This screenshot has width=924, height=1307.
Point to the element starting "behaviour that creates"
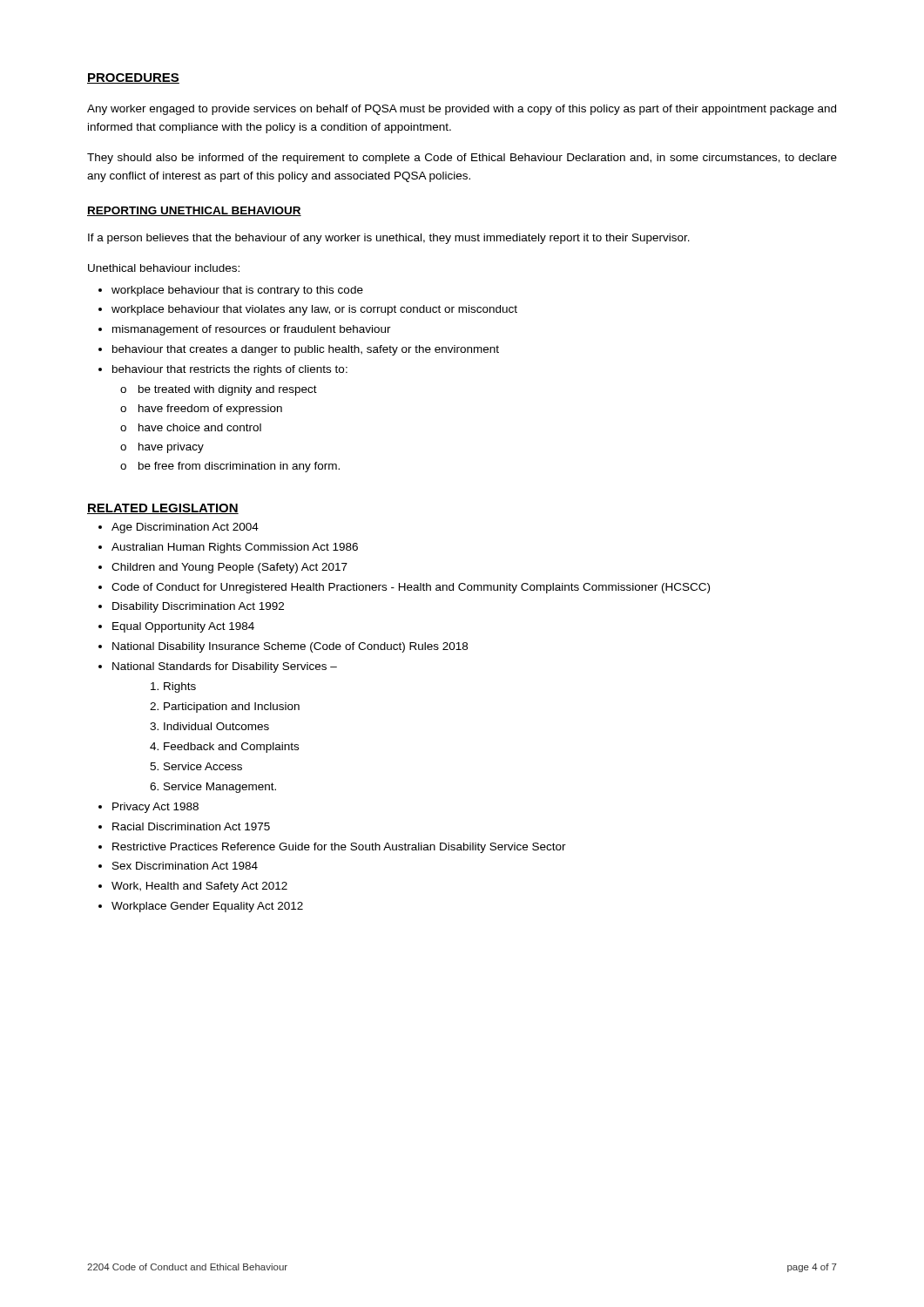click(474, 350)
